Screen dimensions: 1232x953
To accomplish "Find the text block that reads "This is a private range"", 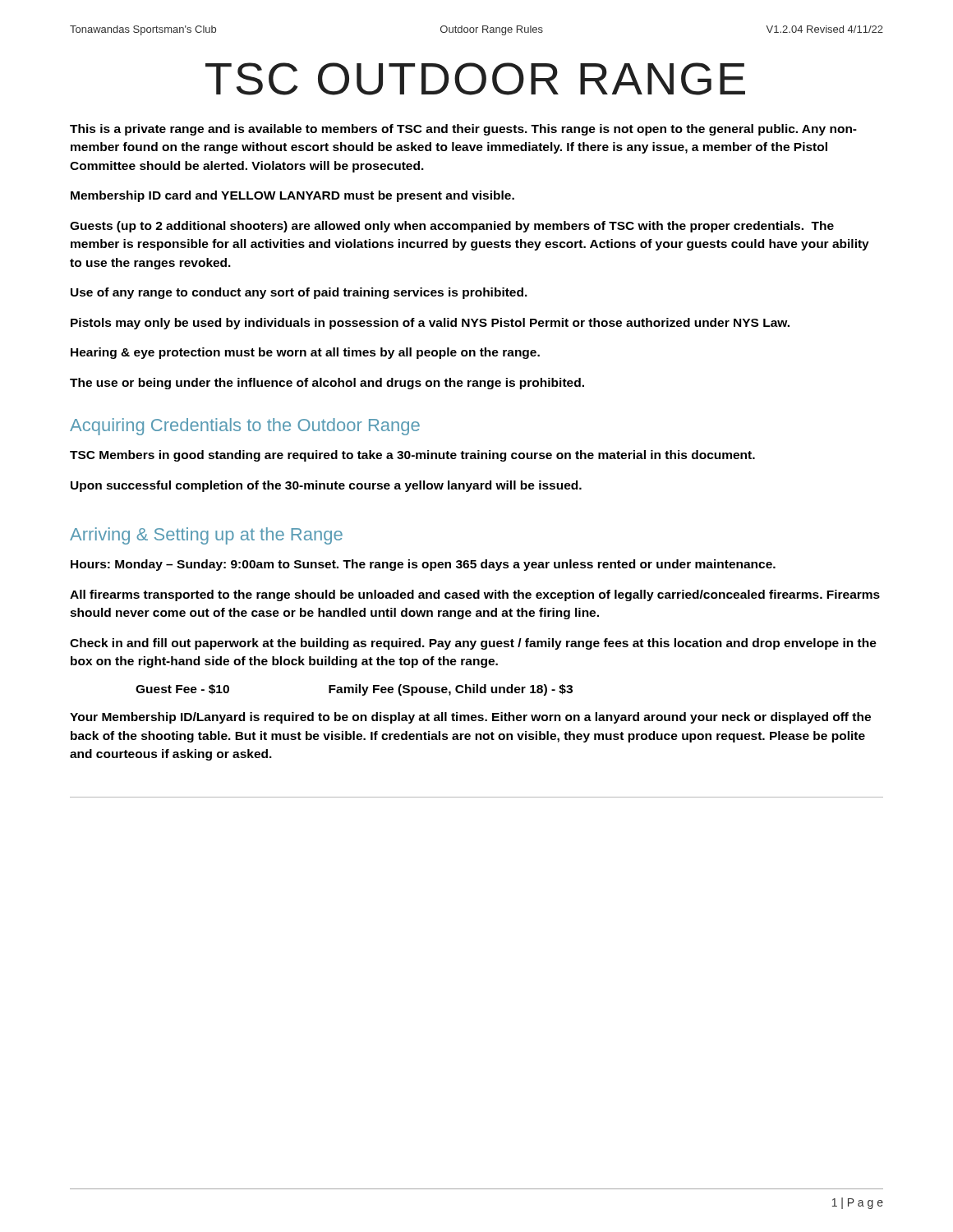I will pyautogui.click(x=463, y=147).
